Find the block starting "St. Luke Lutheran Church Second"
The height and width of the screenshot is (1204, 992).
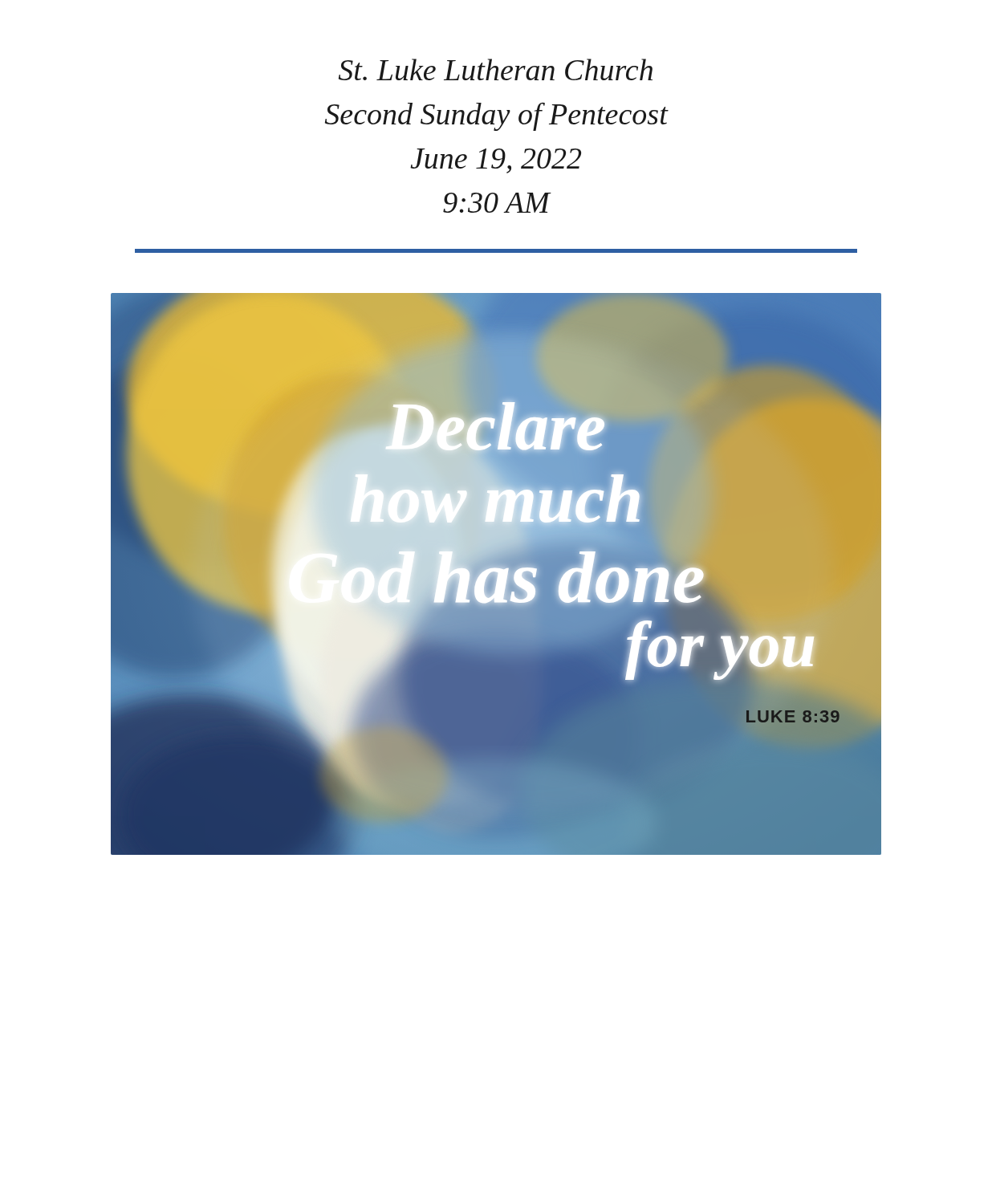496,137
